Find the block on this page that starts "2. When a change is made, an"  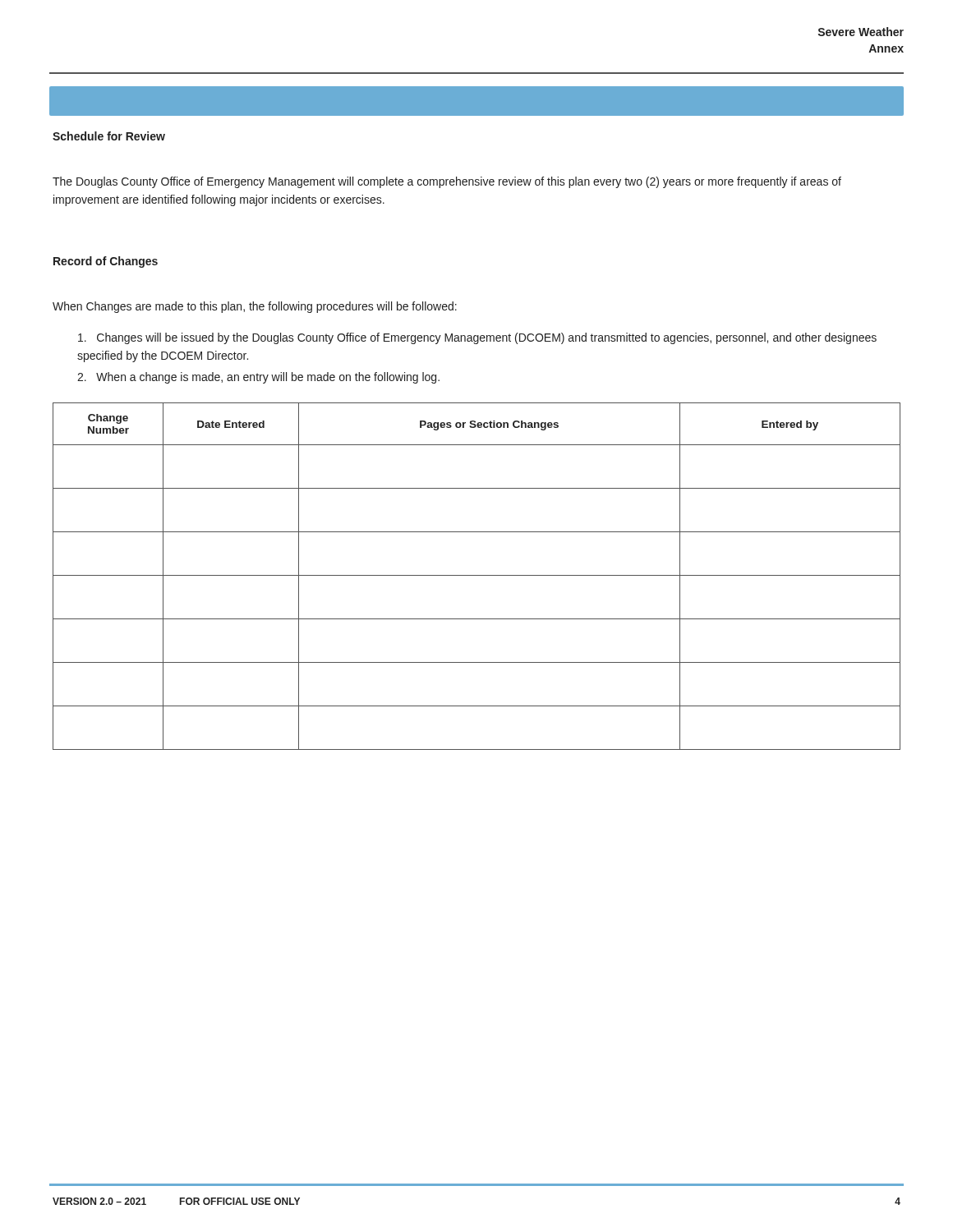coord(259,377)
